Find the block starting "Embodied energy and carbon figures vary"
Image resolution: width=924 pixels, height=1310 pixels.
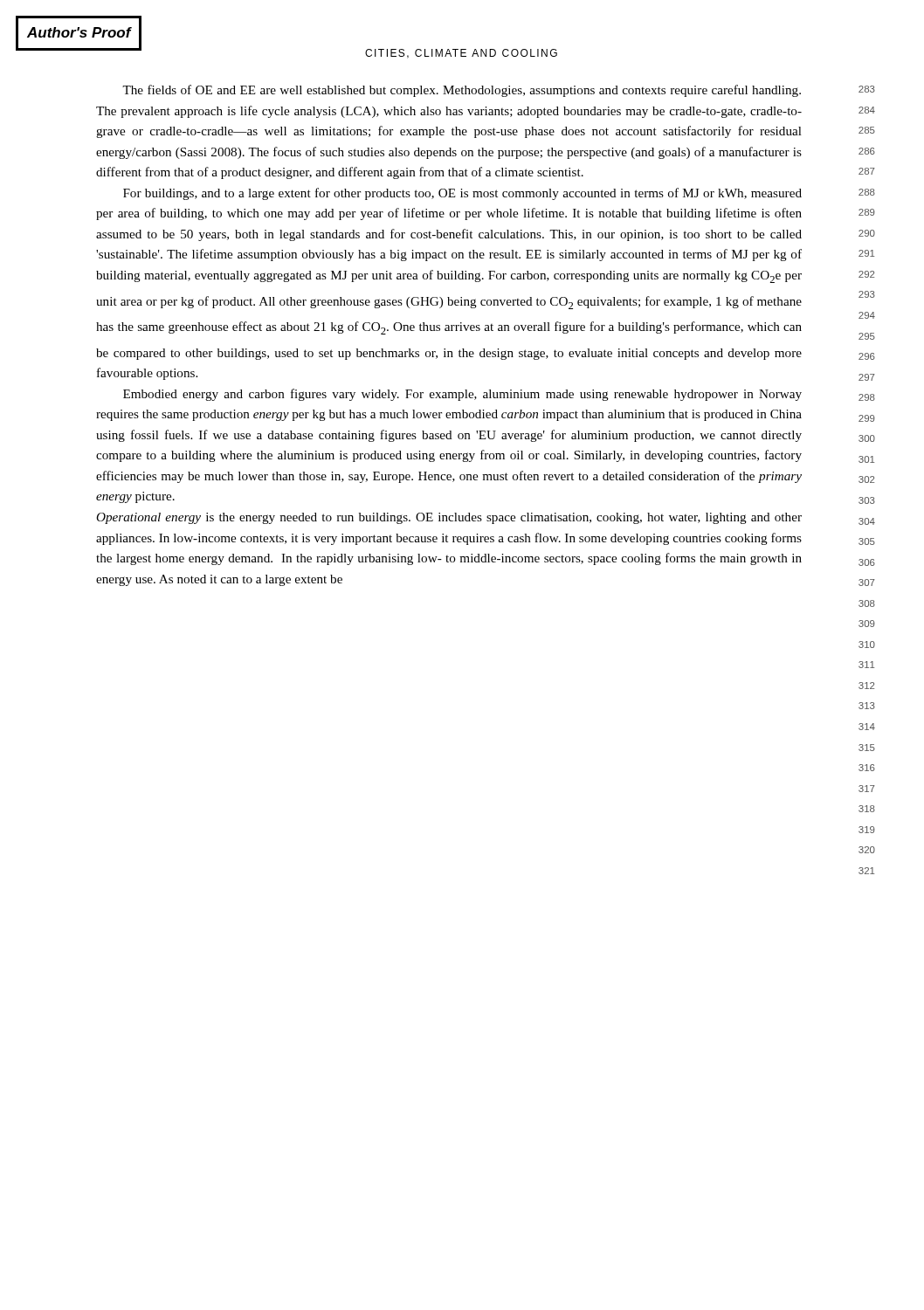[x=449, y=445]
